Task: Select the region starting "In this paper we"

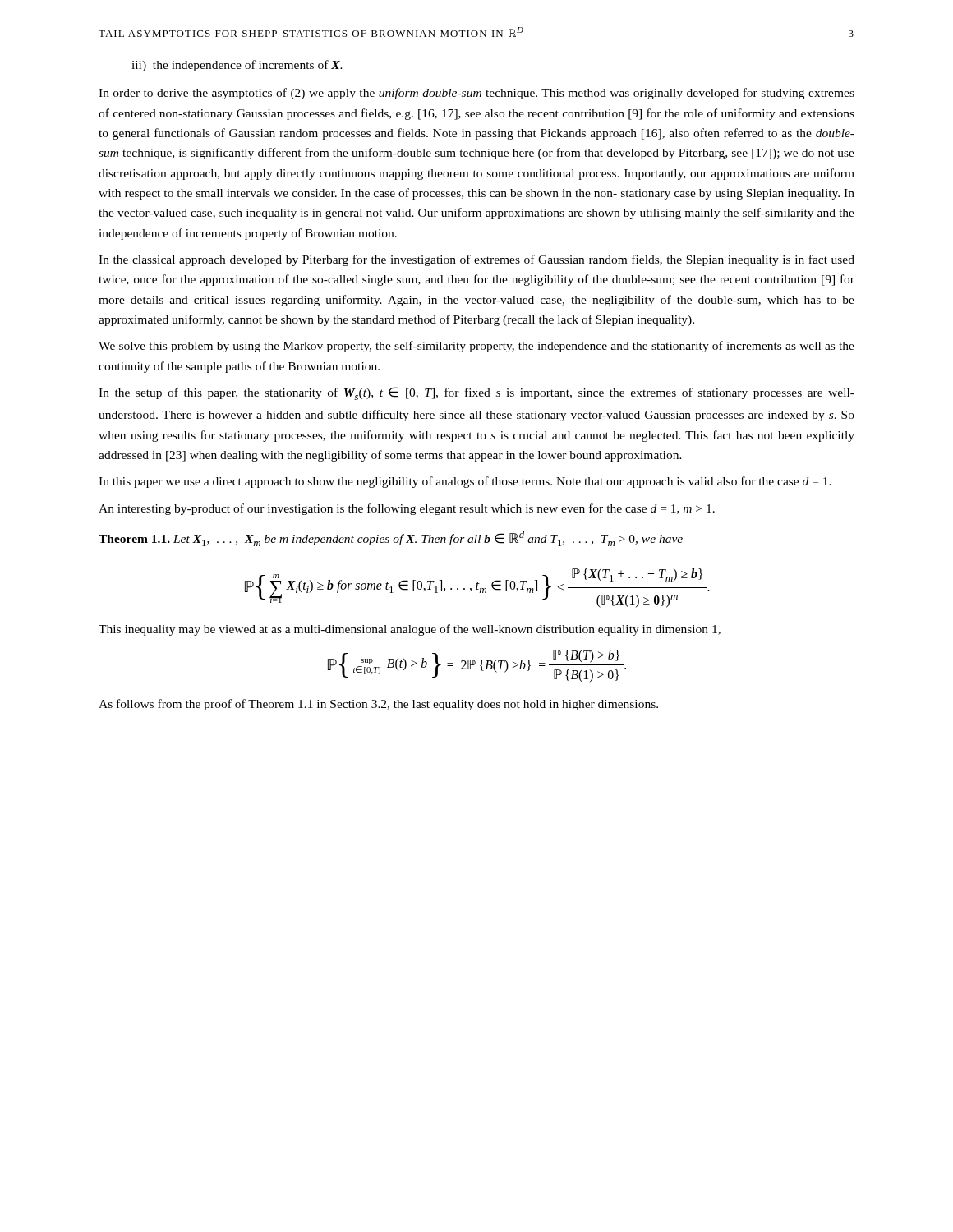Action: point(465,481)
